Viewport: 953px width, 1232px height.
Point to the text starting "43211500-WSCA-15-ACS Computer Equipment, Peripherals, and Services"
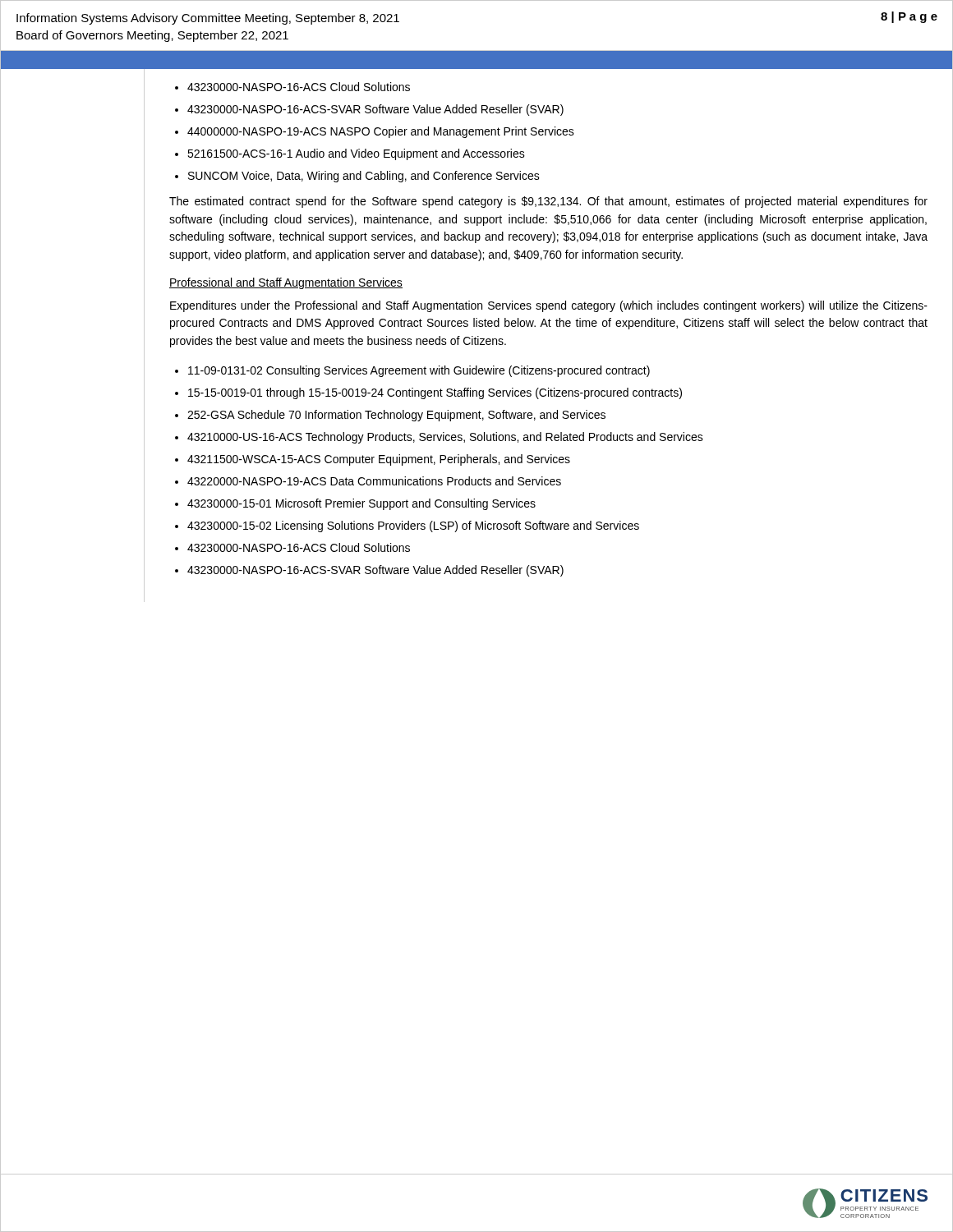379,459
